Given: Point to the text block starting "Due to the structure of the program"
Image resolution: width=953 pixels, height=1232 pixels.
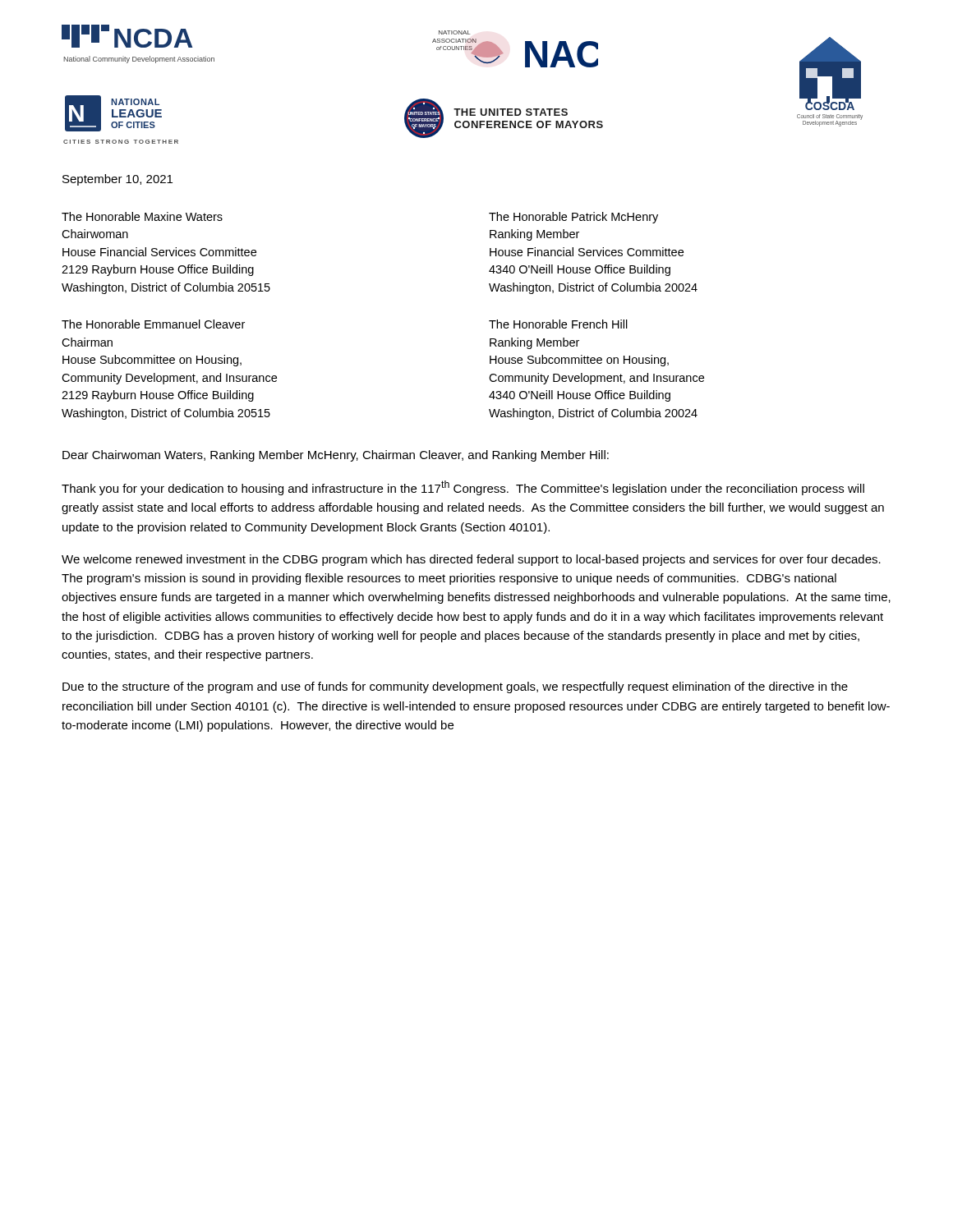Looking at the screenshot, I should [476, 706].
